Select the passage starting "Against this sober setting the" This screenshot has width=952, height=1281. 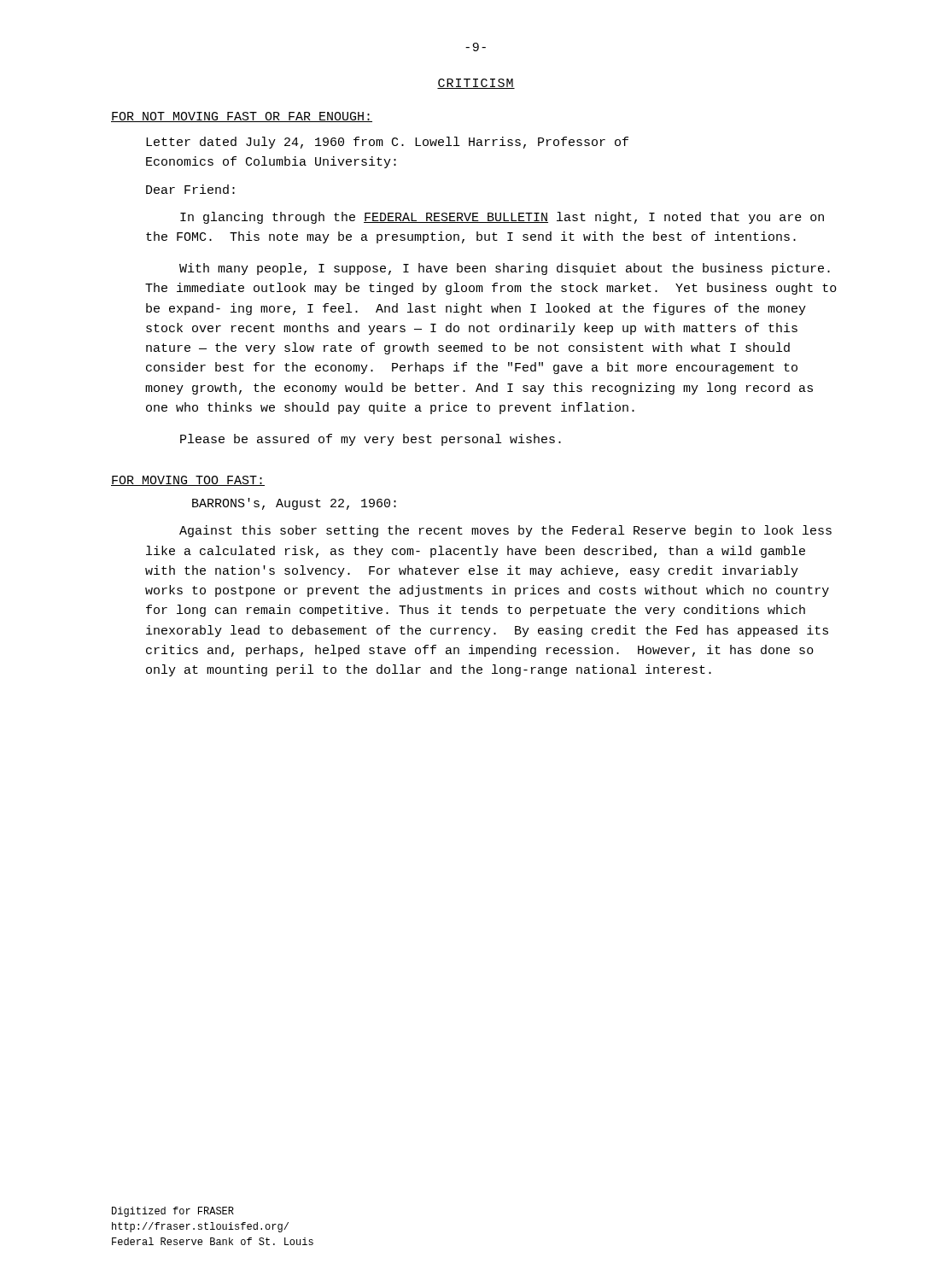coord(489,601)
